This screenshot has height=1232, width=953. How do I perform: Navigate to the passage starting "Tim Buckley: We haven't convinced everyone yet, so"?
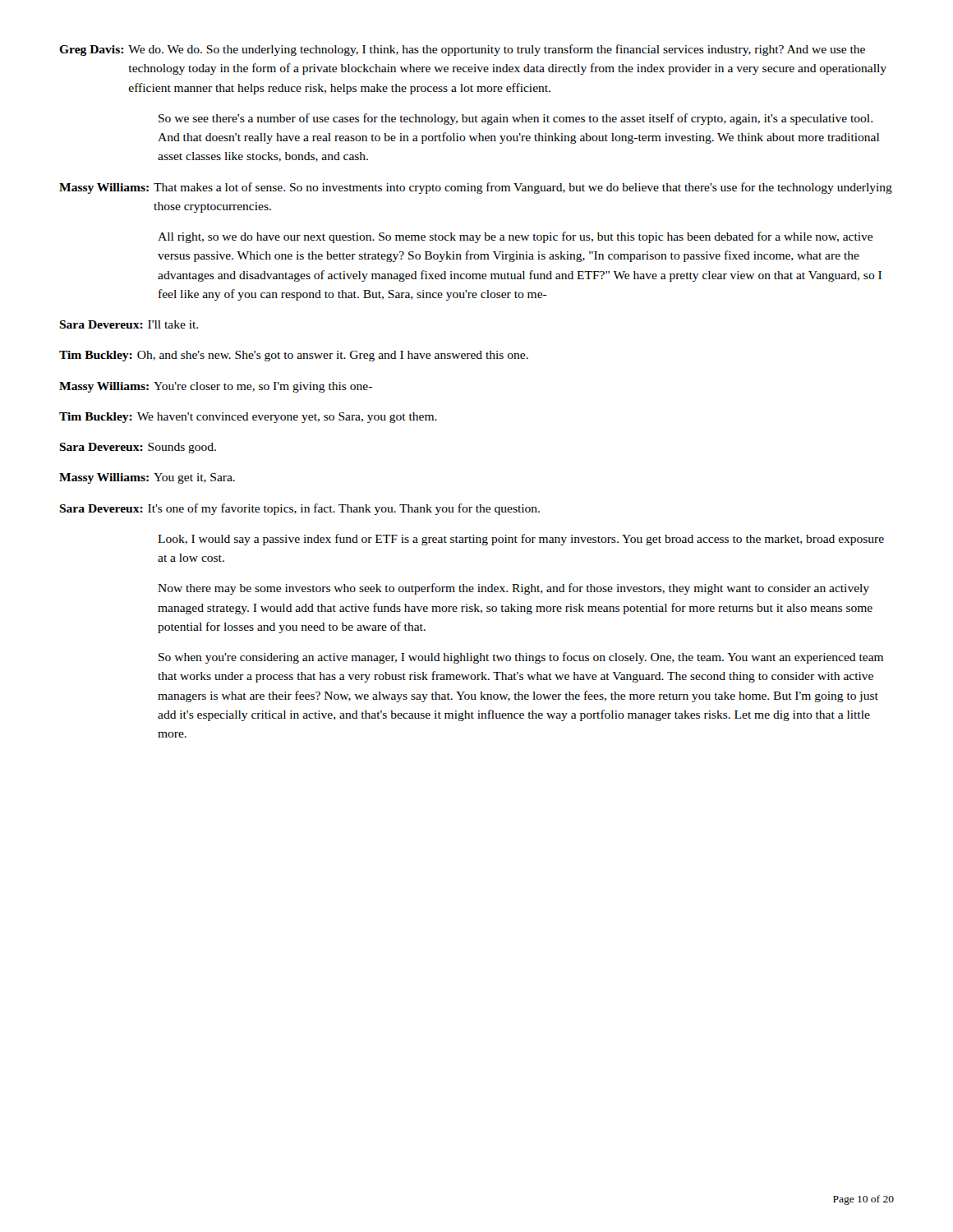pyautogui.click(x=248, y=416)
